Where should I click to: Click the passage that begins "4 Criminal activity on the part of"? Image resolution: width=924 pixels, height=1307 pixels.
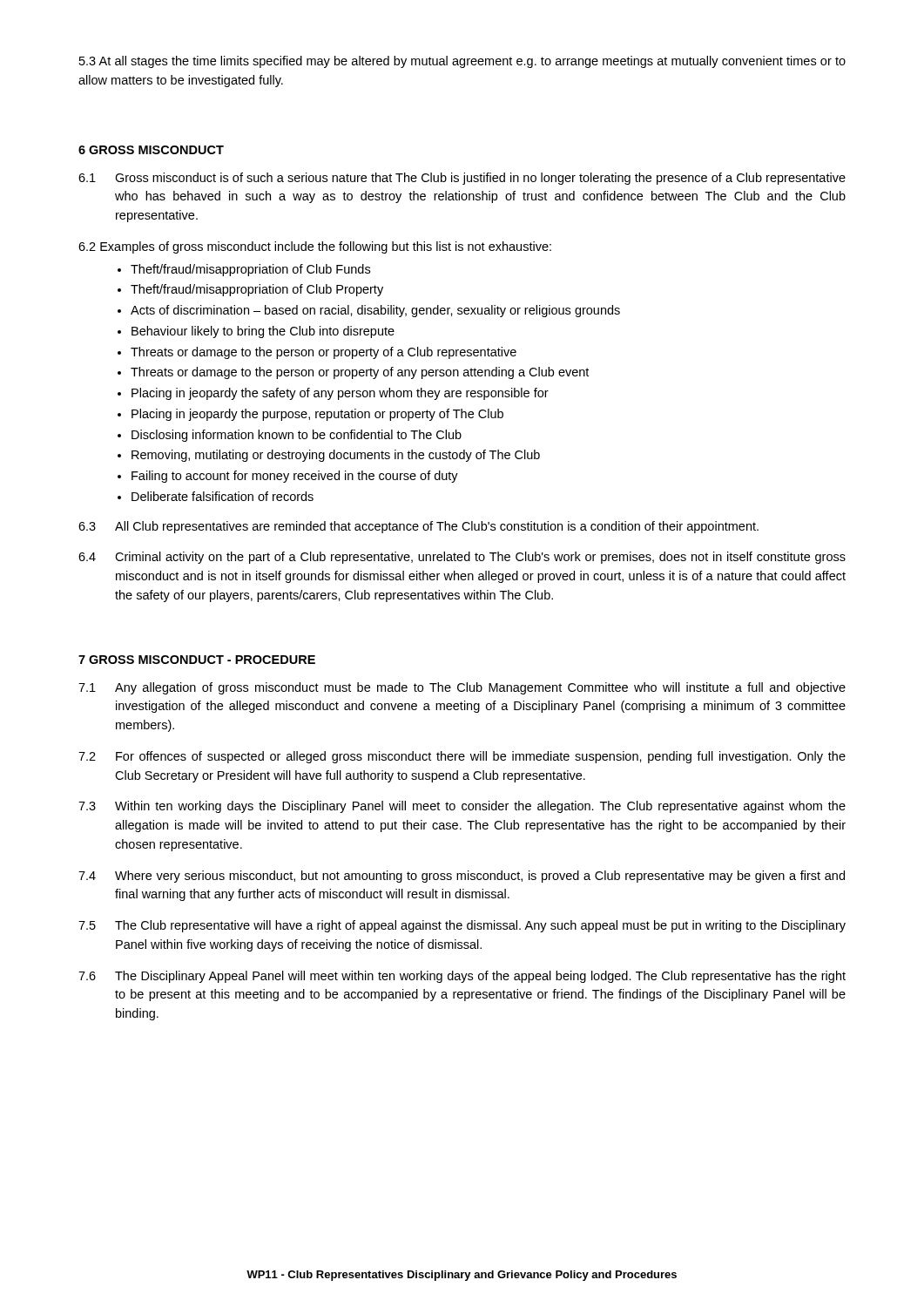point(462,577)
